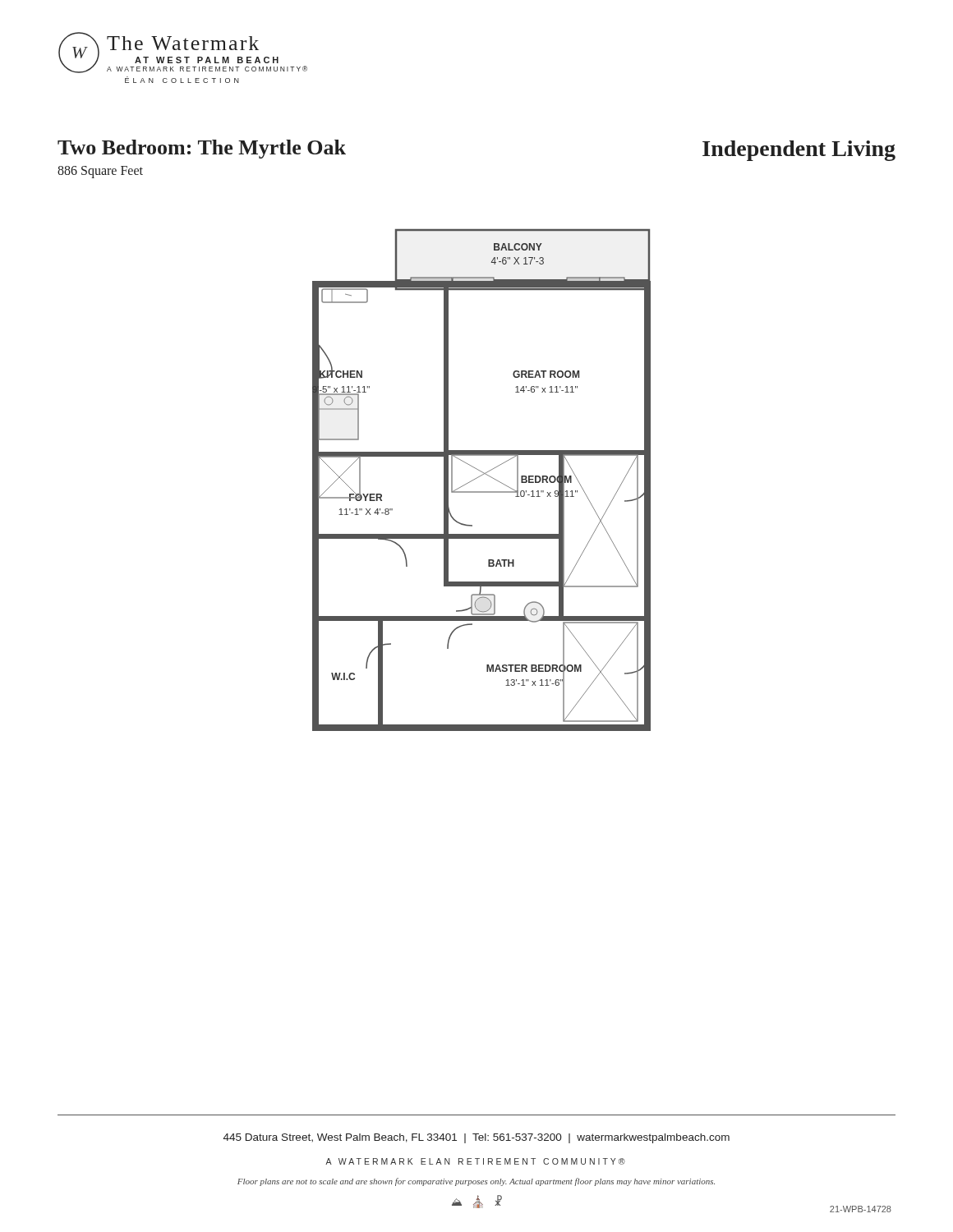Select the logo

pyautogui.click(x=183, y=58)
